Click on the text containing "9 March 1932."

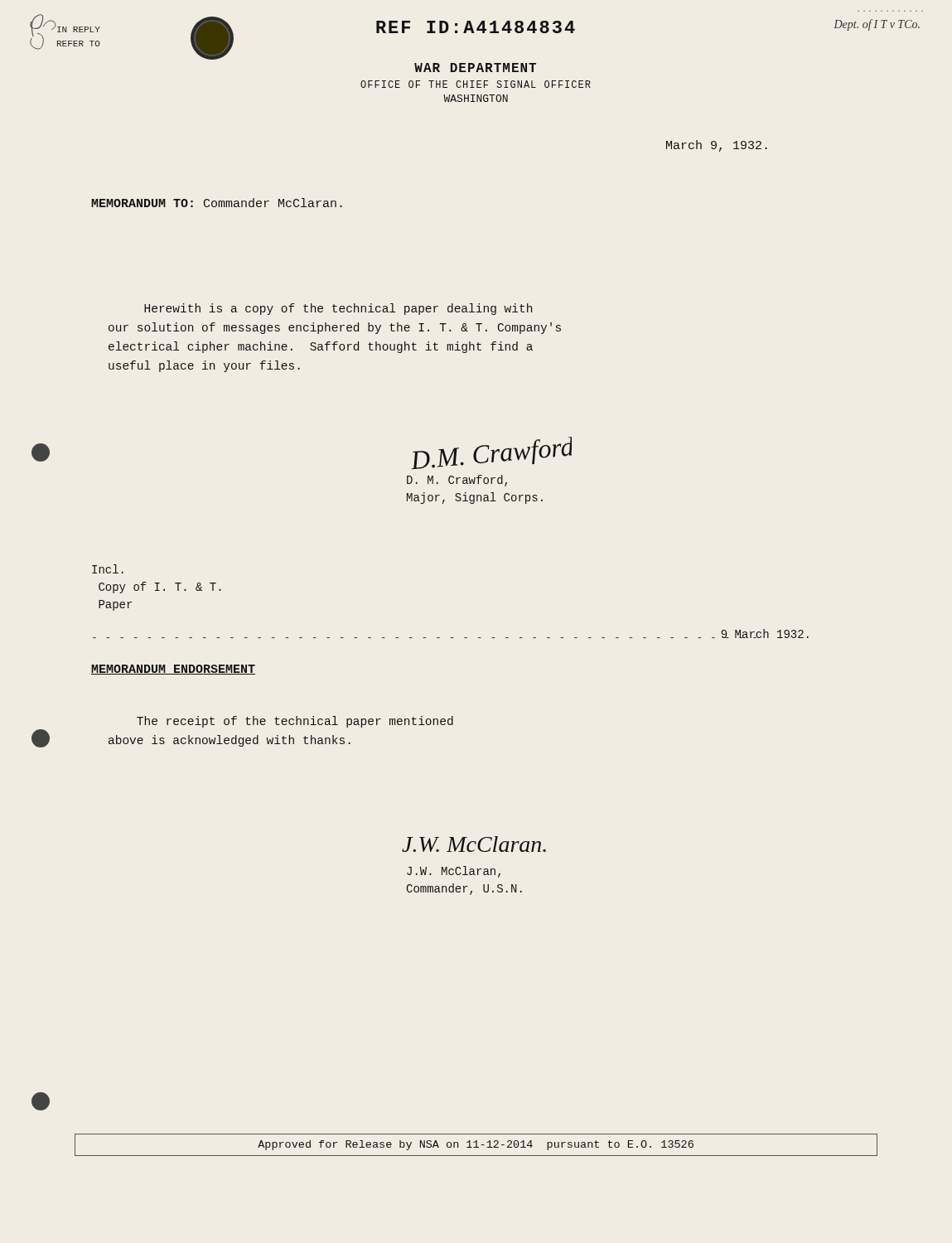[x=766, y=635]
